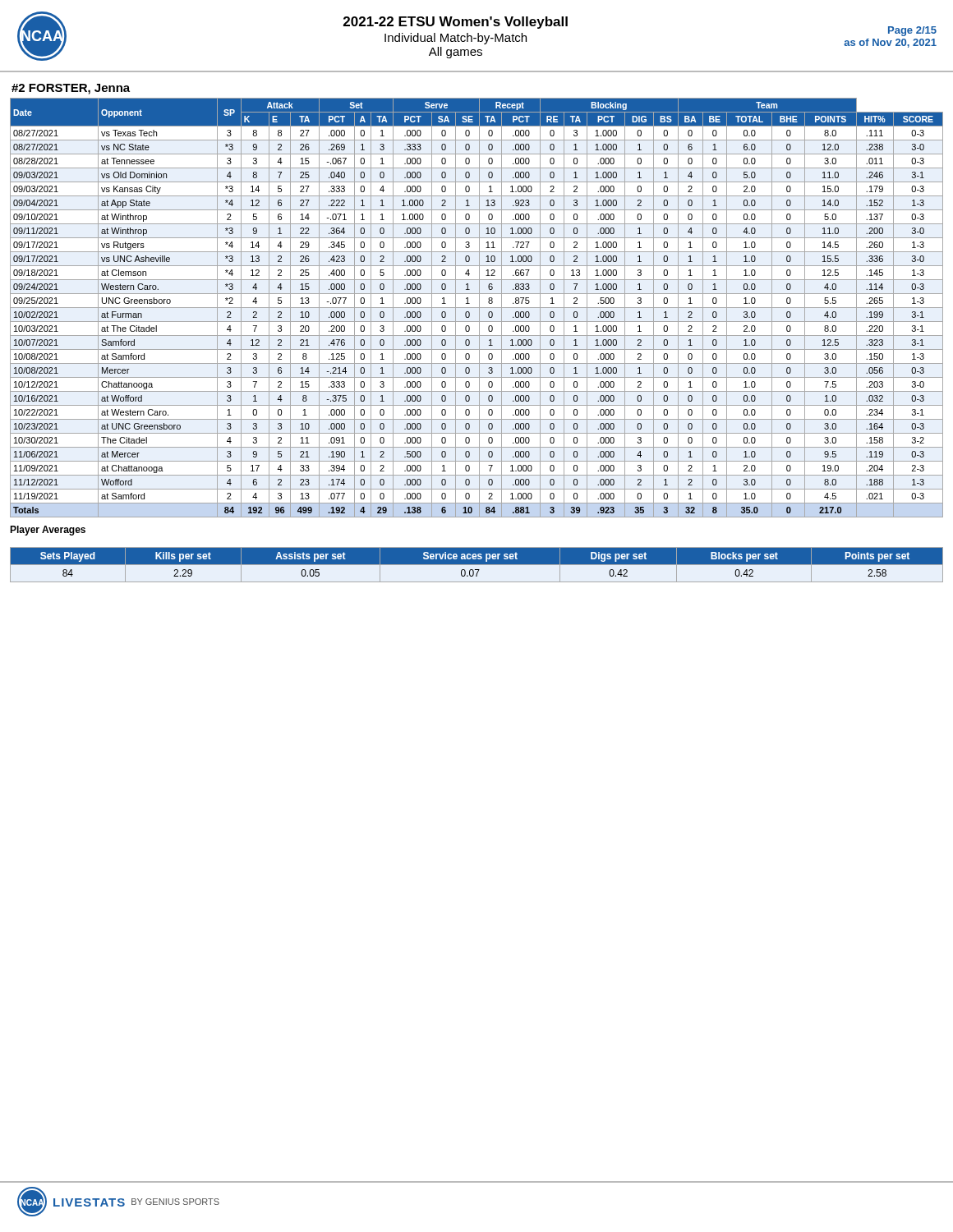Click on the table containing "Points per set"
The width and height of the screenshot is (953, 1232).
(x=476, y=560)
